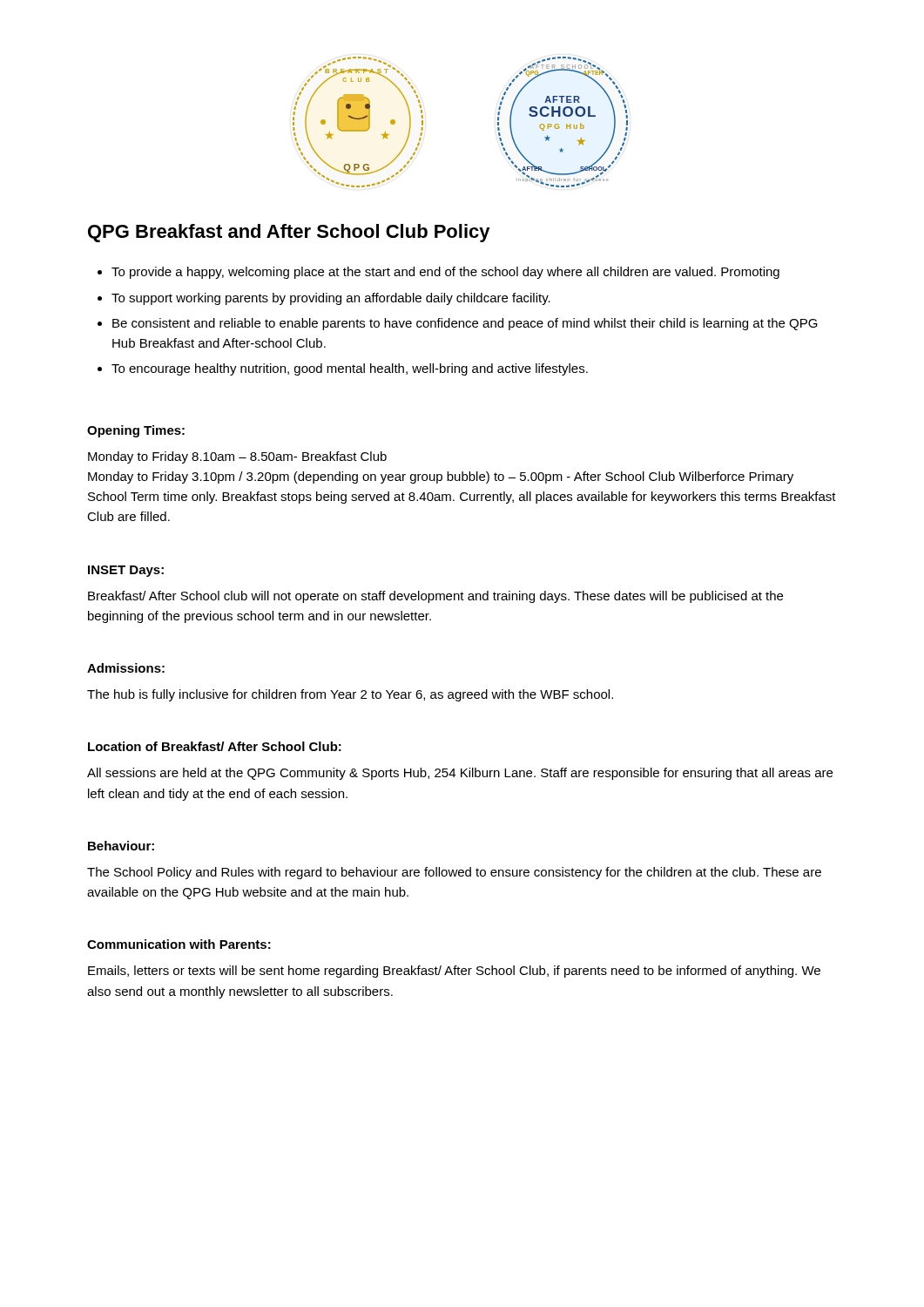Navigate to the passage starting "Location of Breakfast/ After School Club:"
The image size is (924, 1307).
click(215, 746)
